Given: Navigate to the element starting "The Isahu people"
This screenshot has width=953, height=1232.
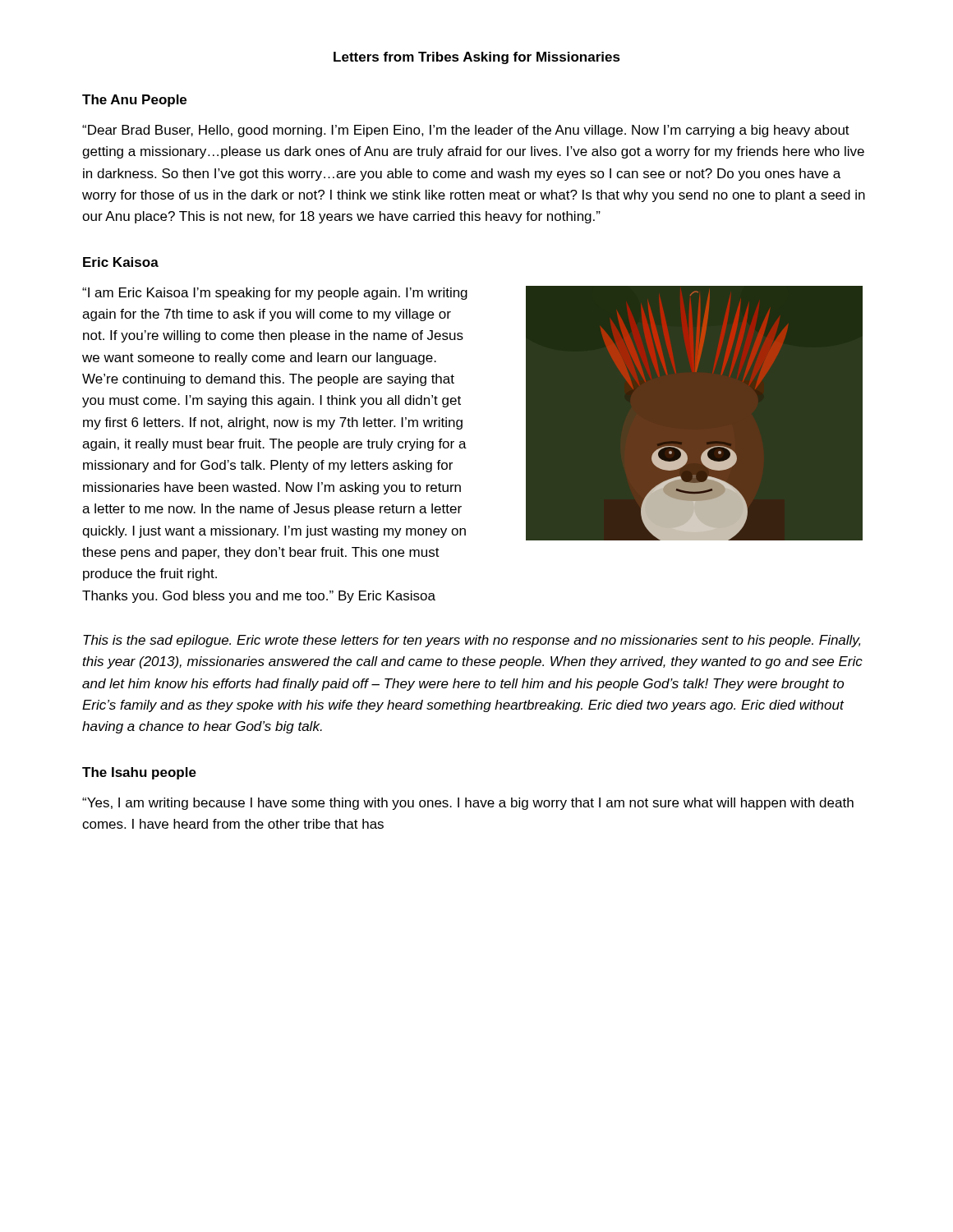Looking at the screenshot, I should (139, 772).
